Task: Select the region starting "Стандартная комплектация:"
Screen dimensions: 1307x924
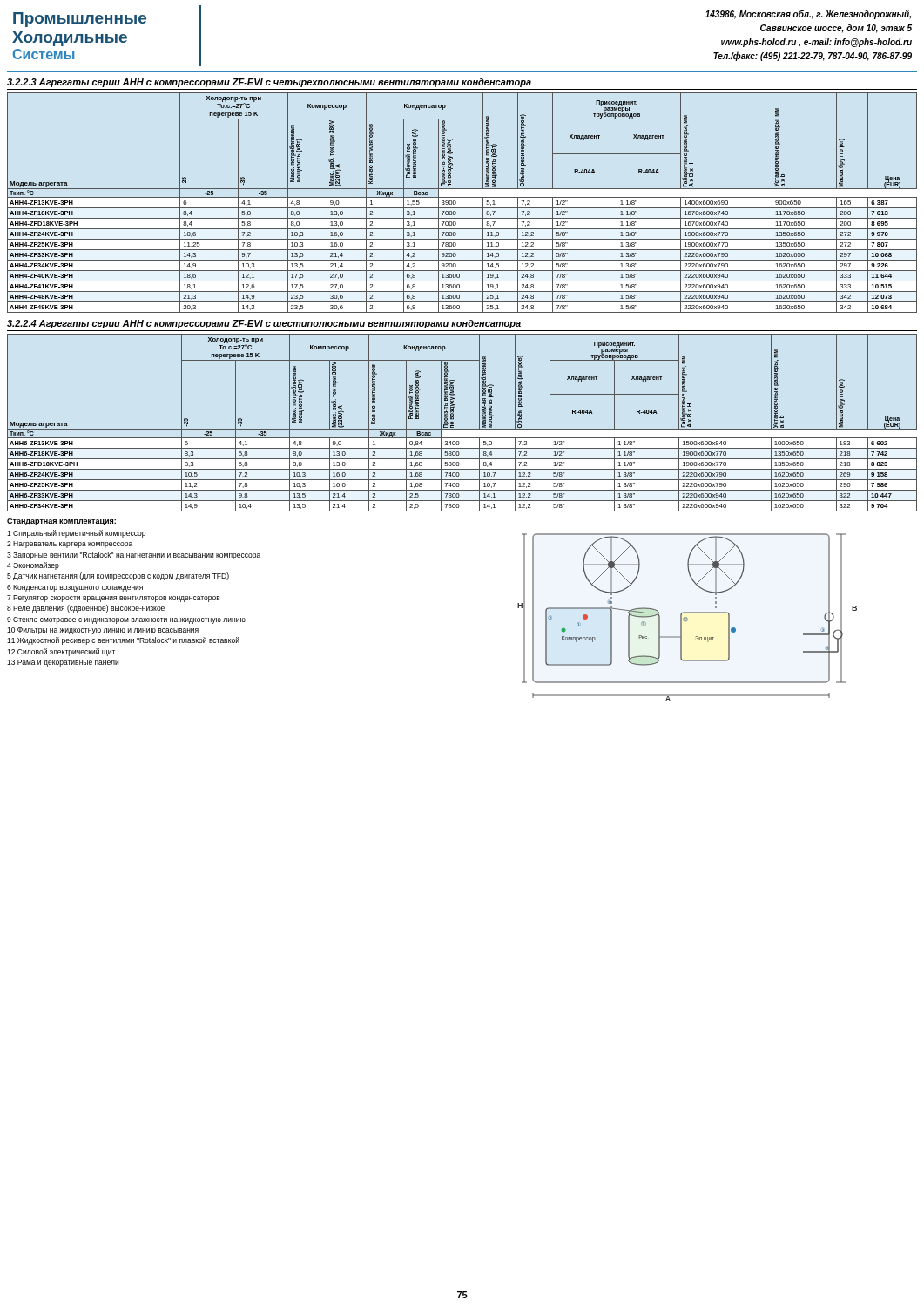Action: pos(62,521)
